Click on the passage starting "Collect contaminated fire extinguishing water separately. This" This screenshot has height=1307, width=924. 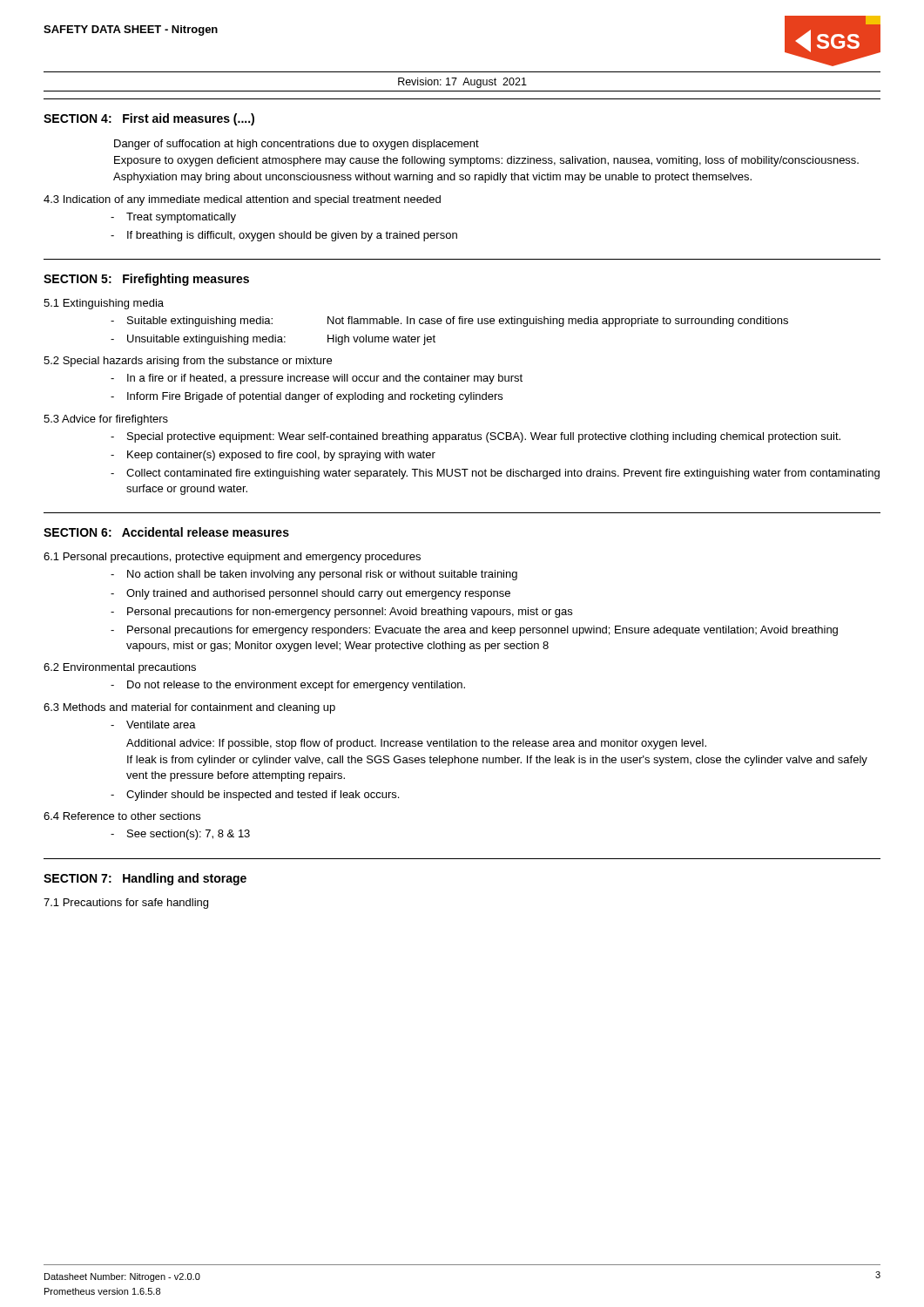pyautogui.click(x=503, y=481)
